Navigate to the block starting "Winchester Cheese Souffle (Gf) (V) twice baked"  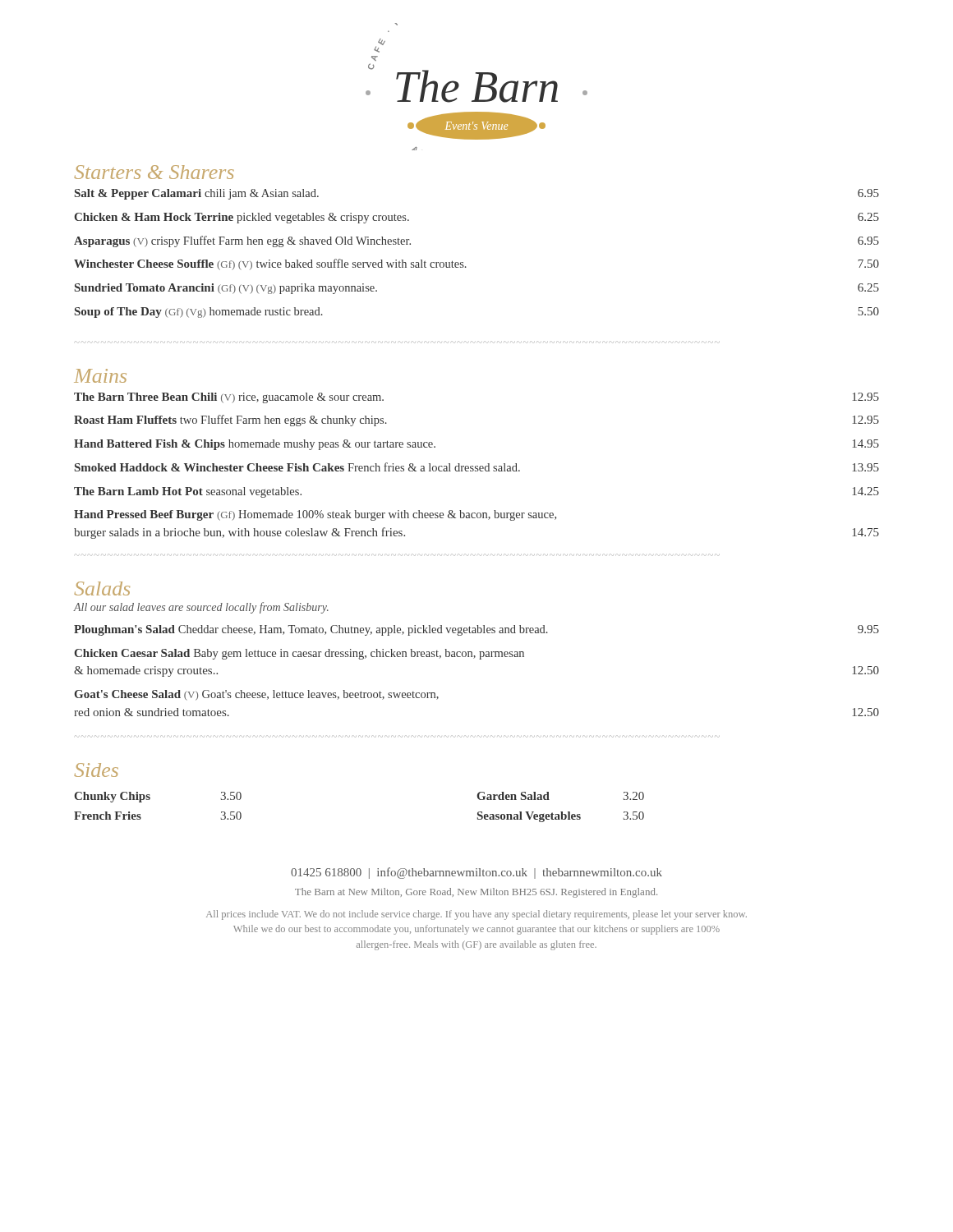tap(476, 265)
